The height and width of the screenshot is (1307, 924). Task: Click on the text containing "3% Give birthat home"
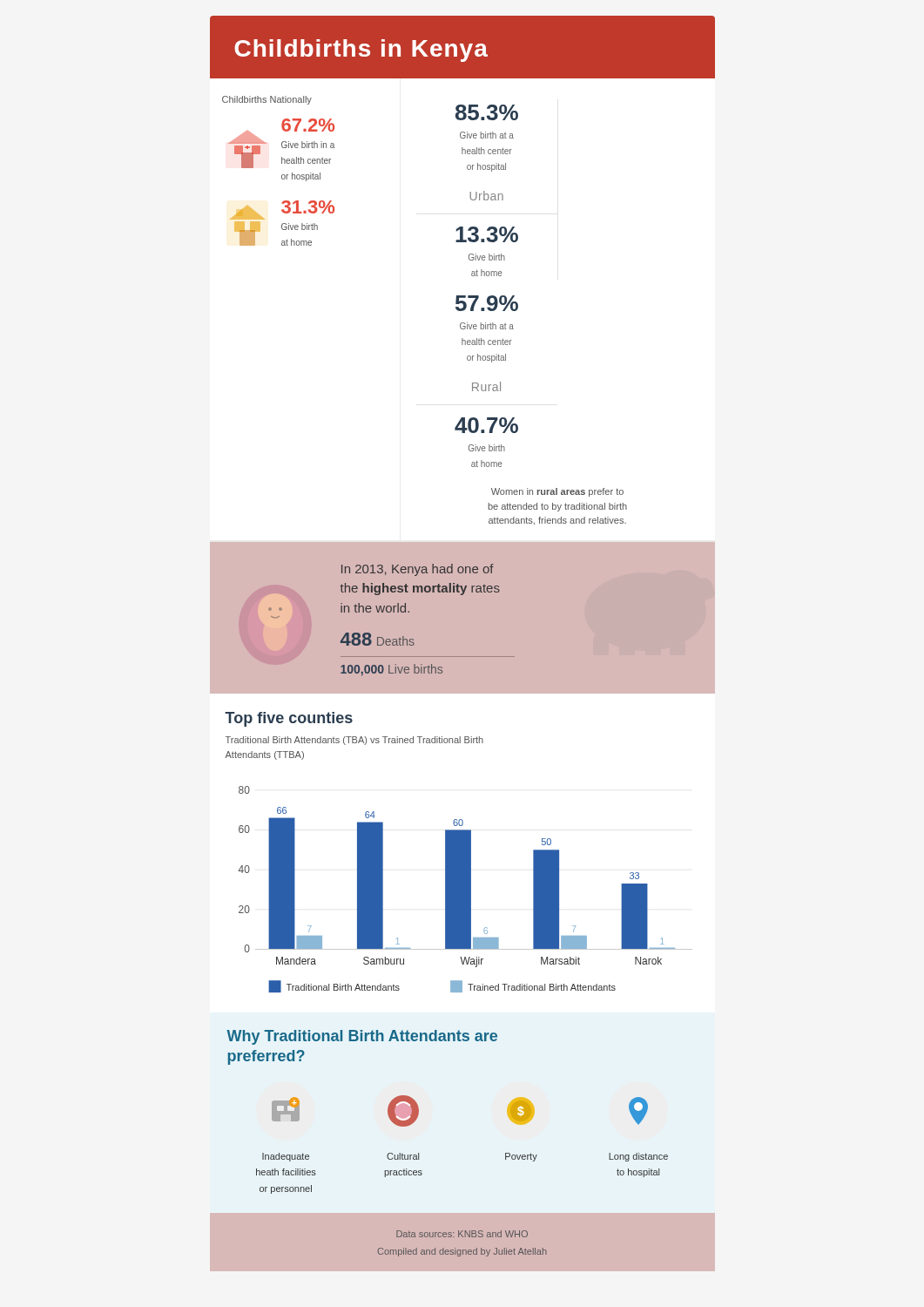[x=278, y=223]
